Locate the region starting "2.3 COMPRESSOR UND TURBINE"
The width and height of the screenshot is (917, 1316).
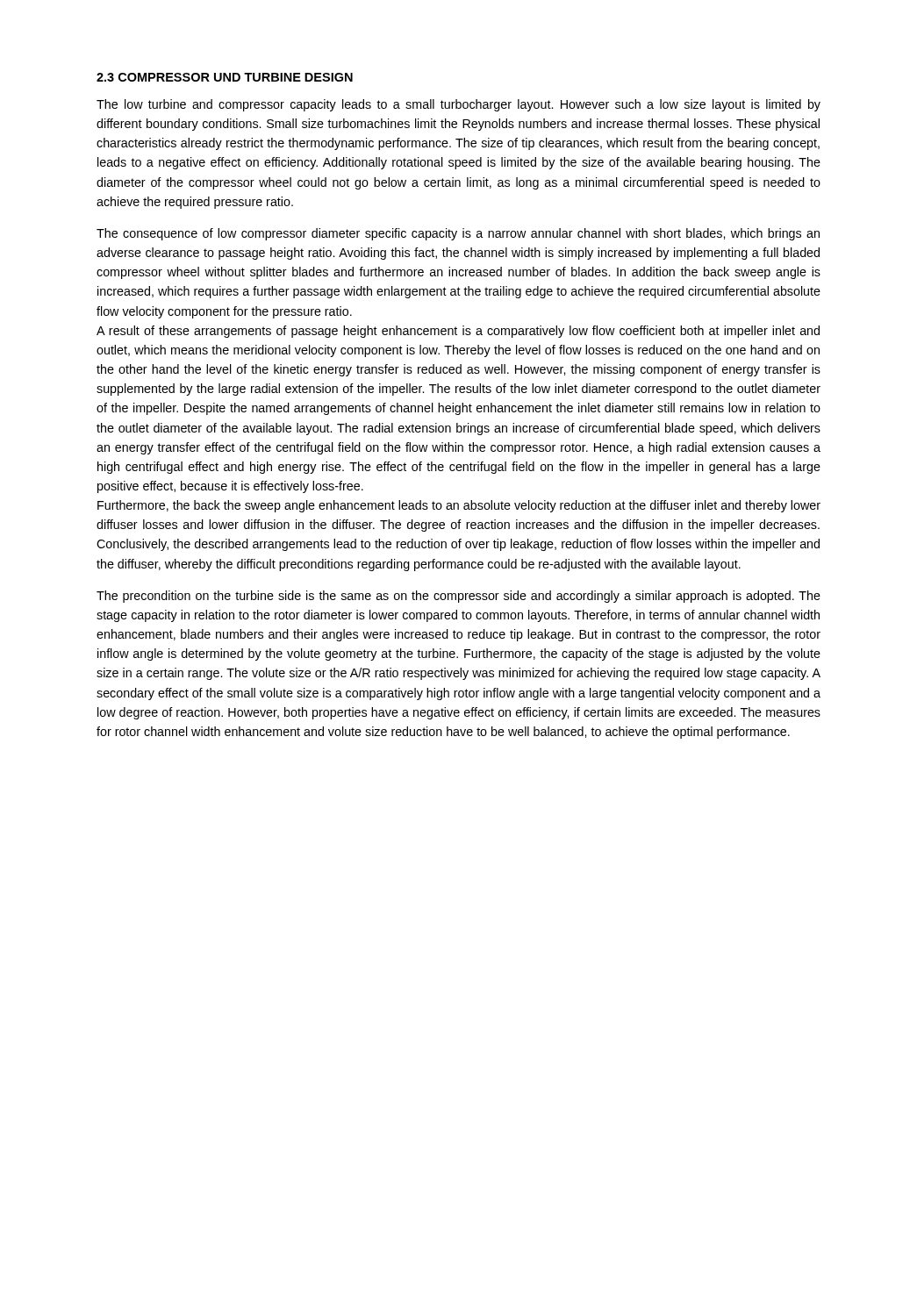[x=225, y=77]
